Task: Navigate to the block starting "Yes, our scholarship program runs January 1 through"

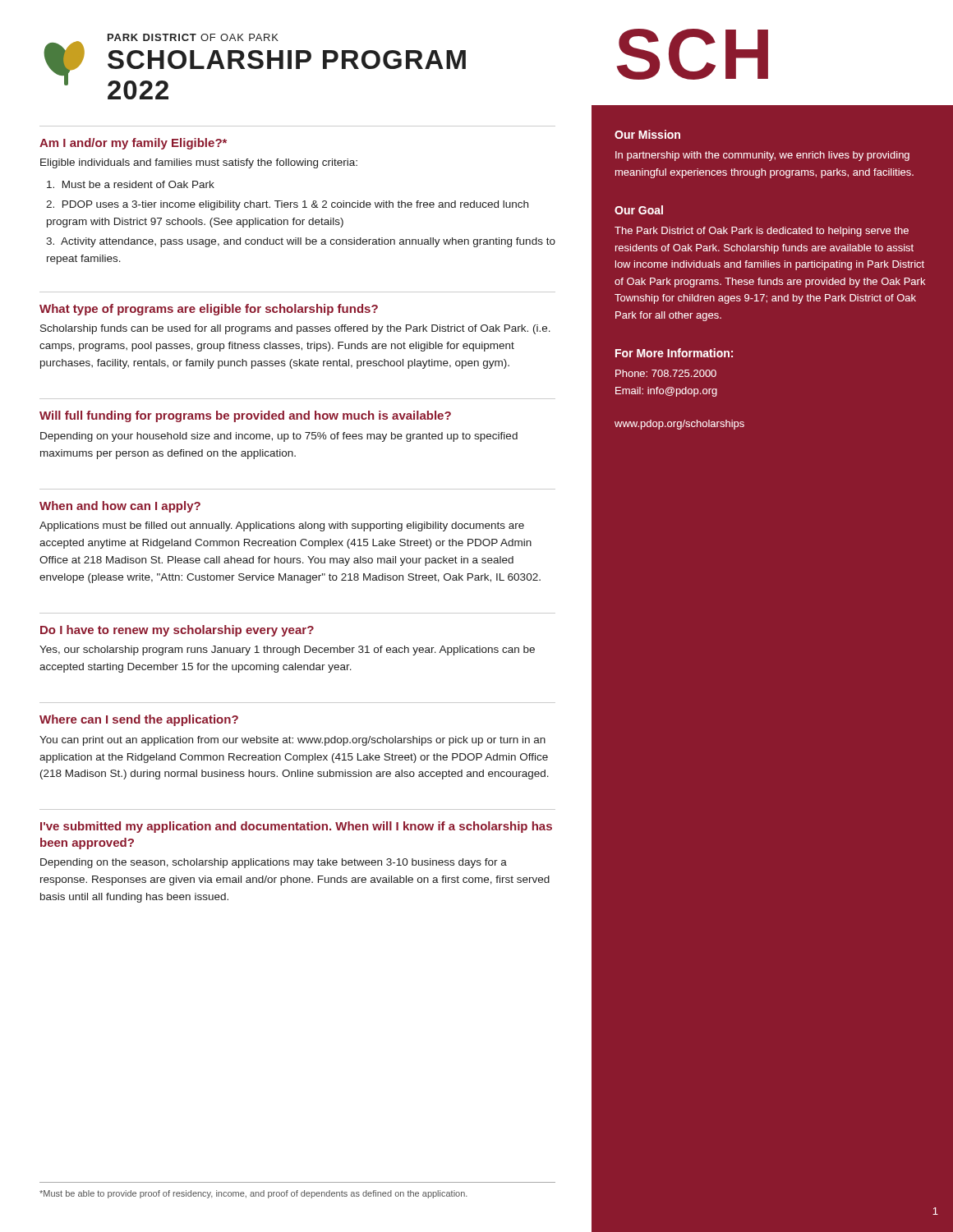Action: click(287, 658)
